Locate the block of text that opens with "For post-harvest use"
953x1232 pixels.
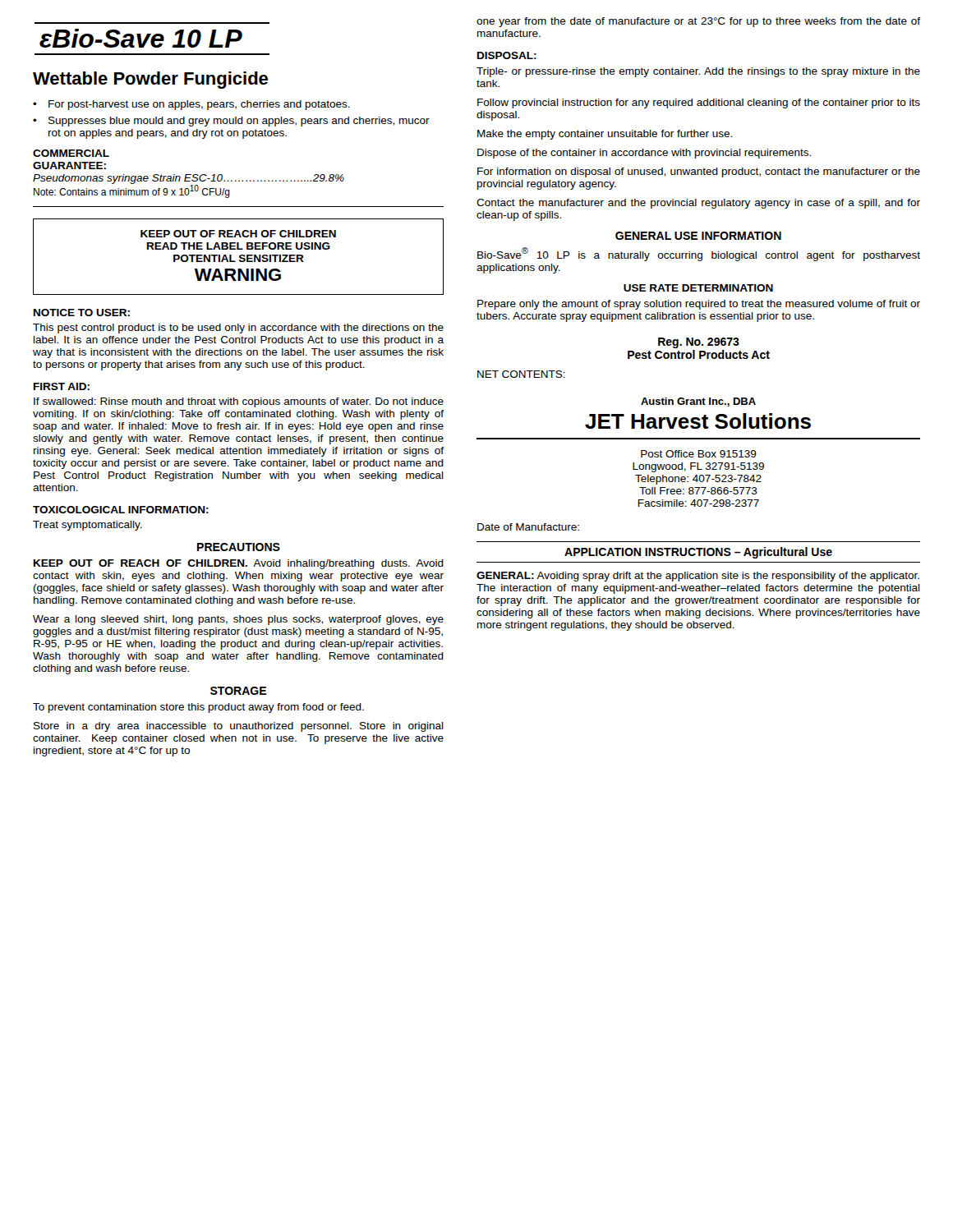(199, 104)
